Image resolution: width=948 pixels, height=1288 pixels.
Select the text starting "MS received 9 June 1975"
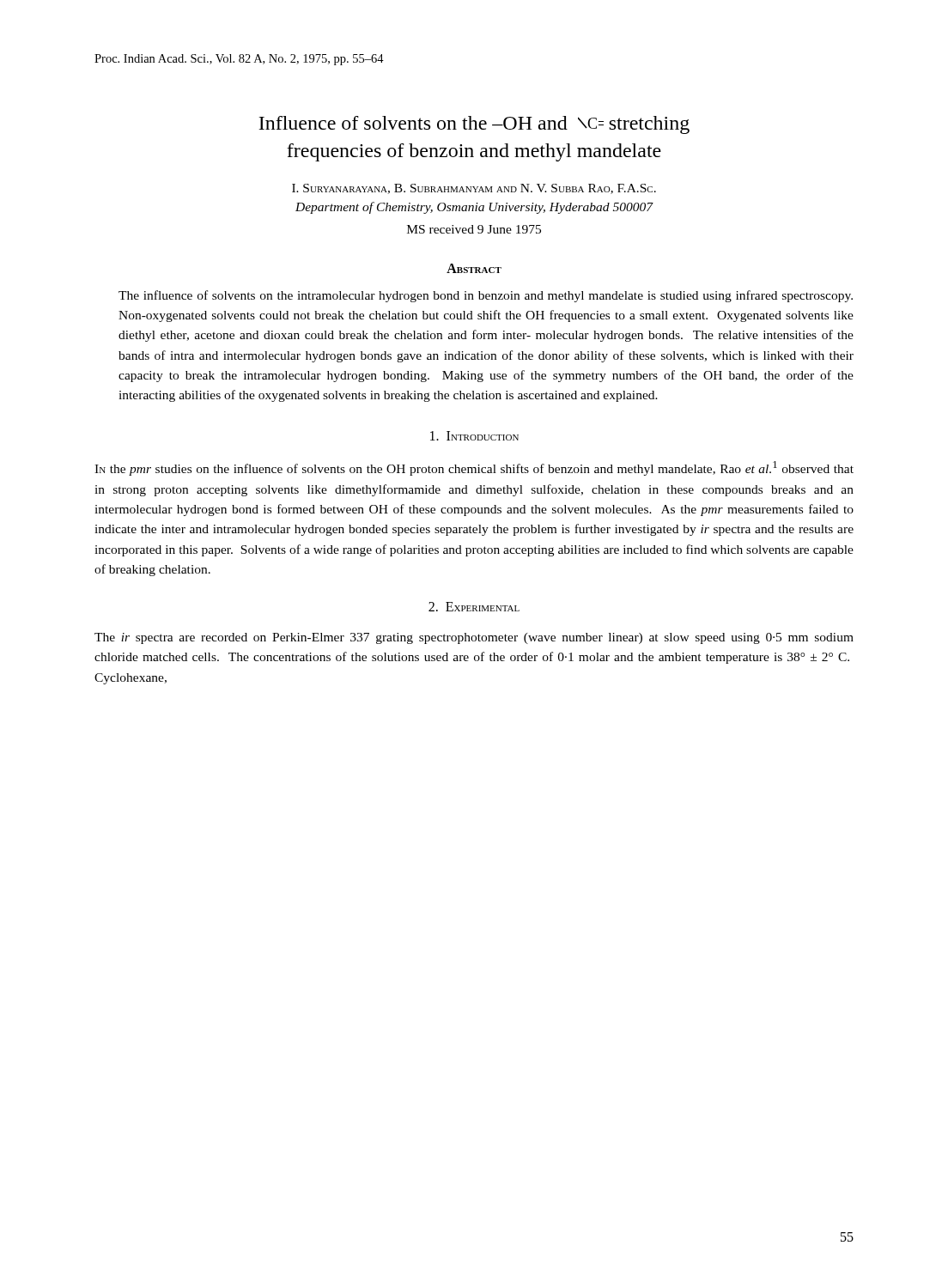pos(474,229)
